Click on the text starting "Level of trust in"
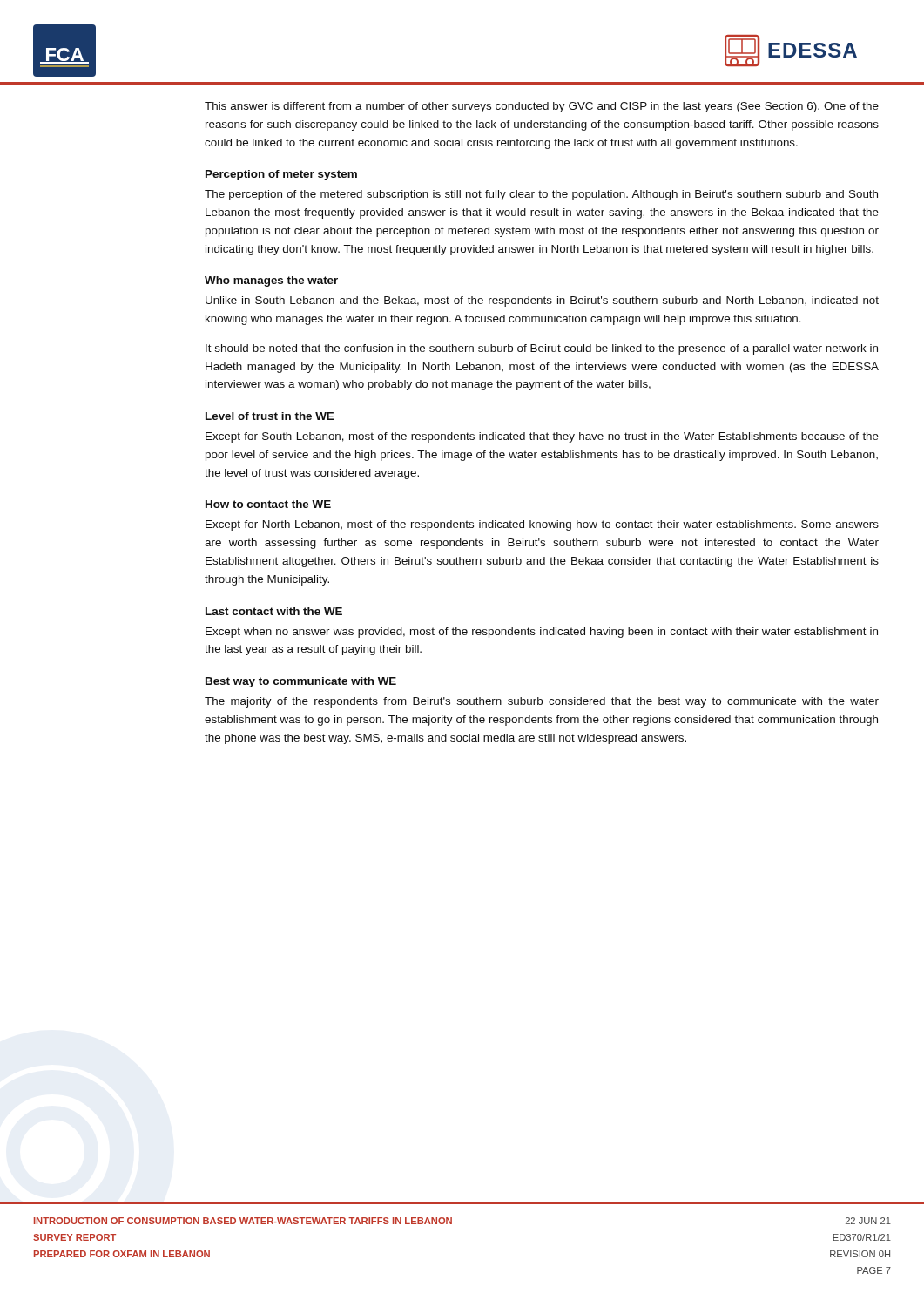The height and width of the screenshot is (1307, 924). pyautogui.click(x=269, y=416)
